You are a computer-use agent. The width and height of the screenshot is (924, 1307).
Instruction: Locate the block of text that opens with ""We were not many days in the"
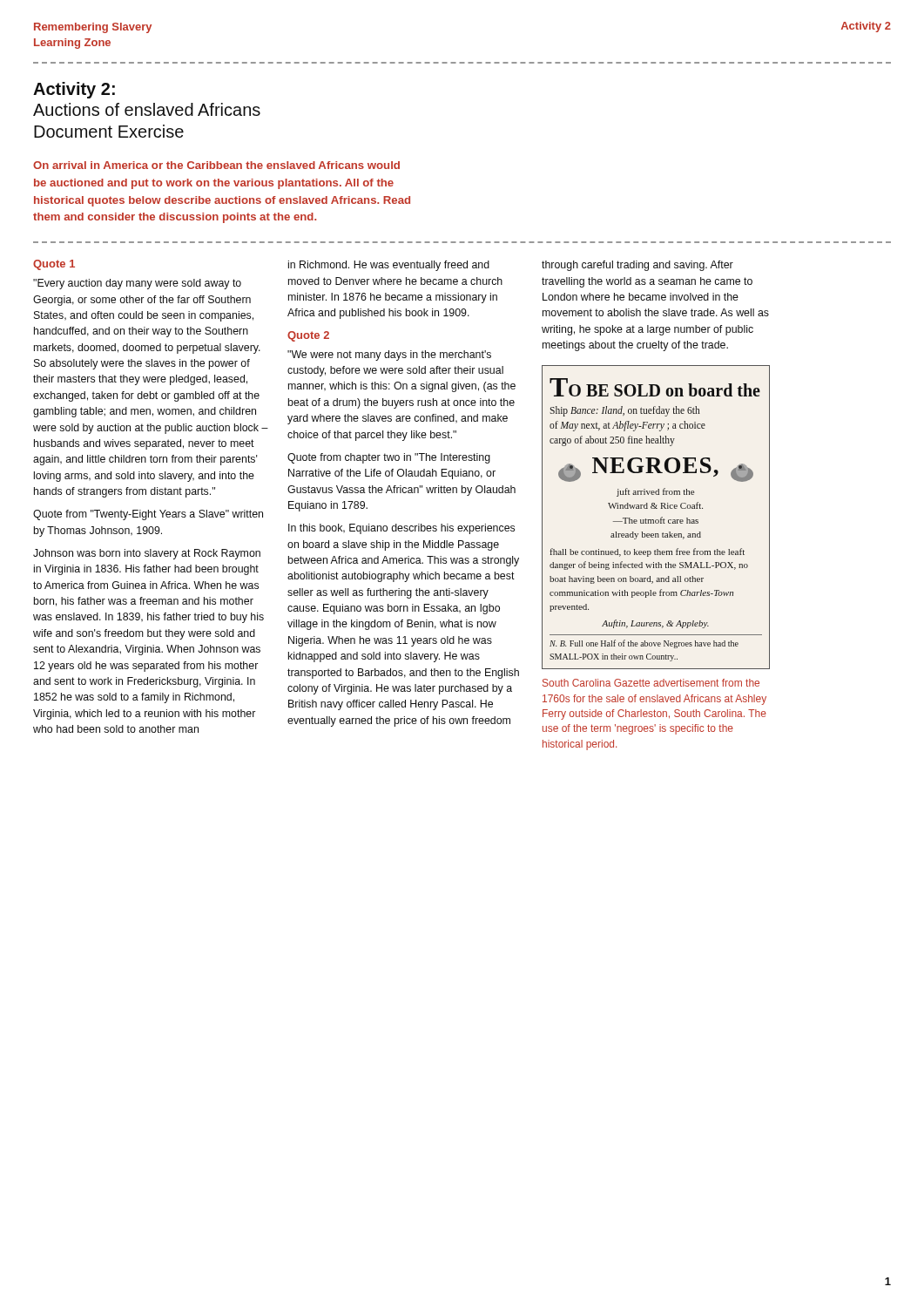(405, 537)
